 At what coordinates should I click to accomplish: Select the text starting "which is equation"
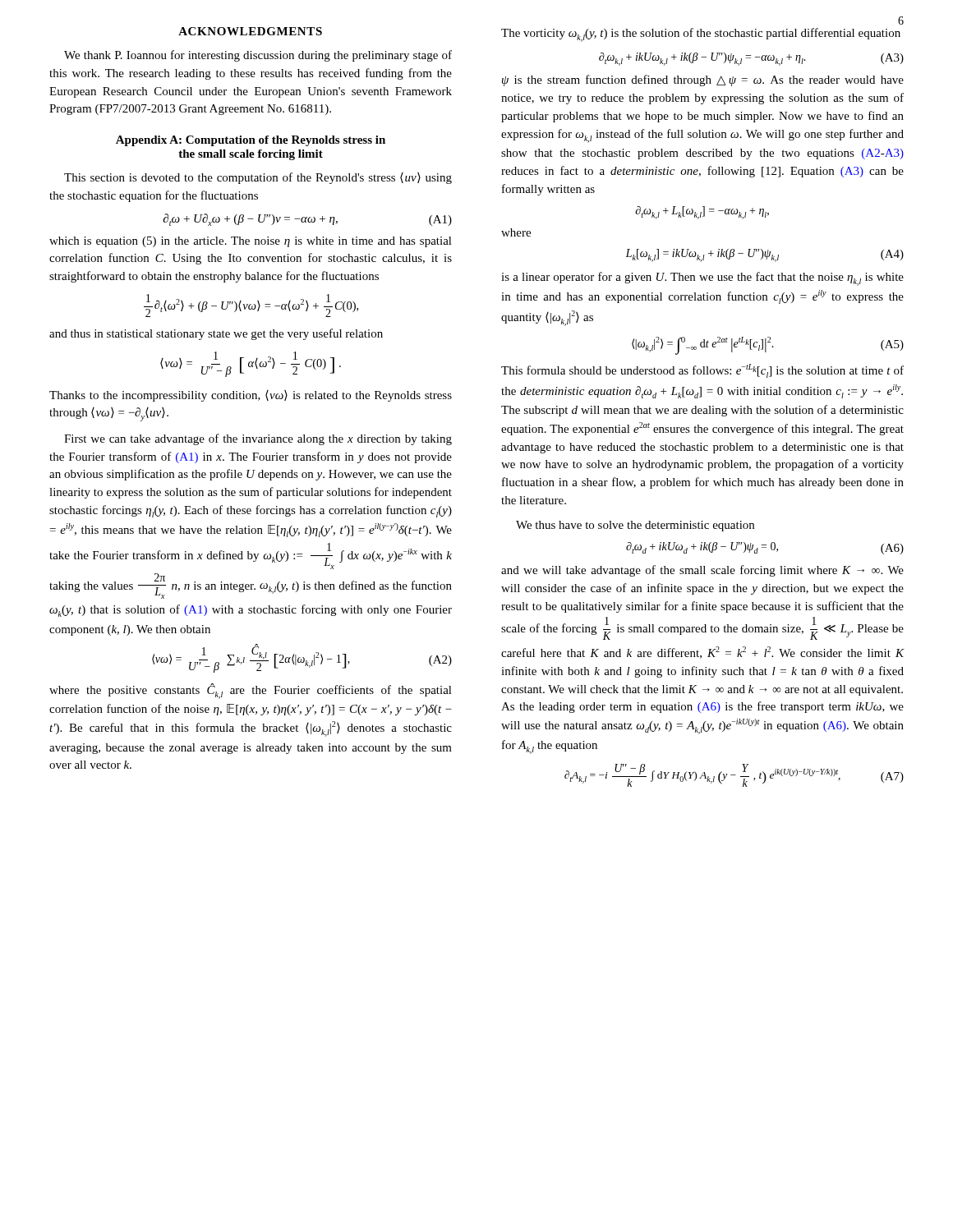pos(251,259)
